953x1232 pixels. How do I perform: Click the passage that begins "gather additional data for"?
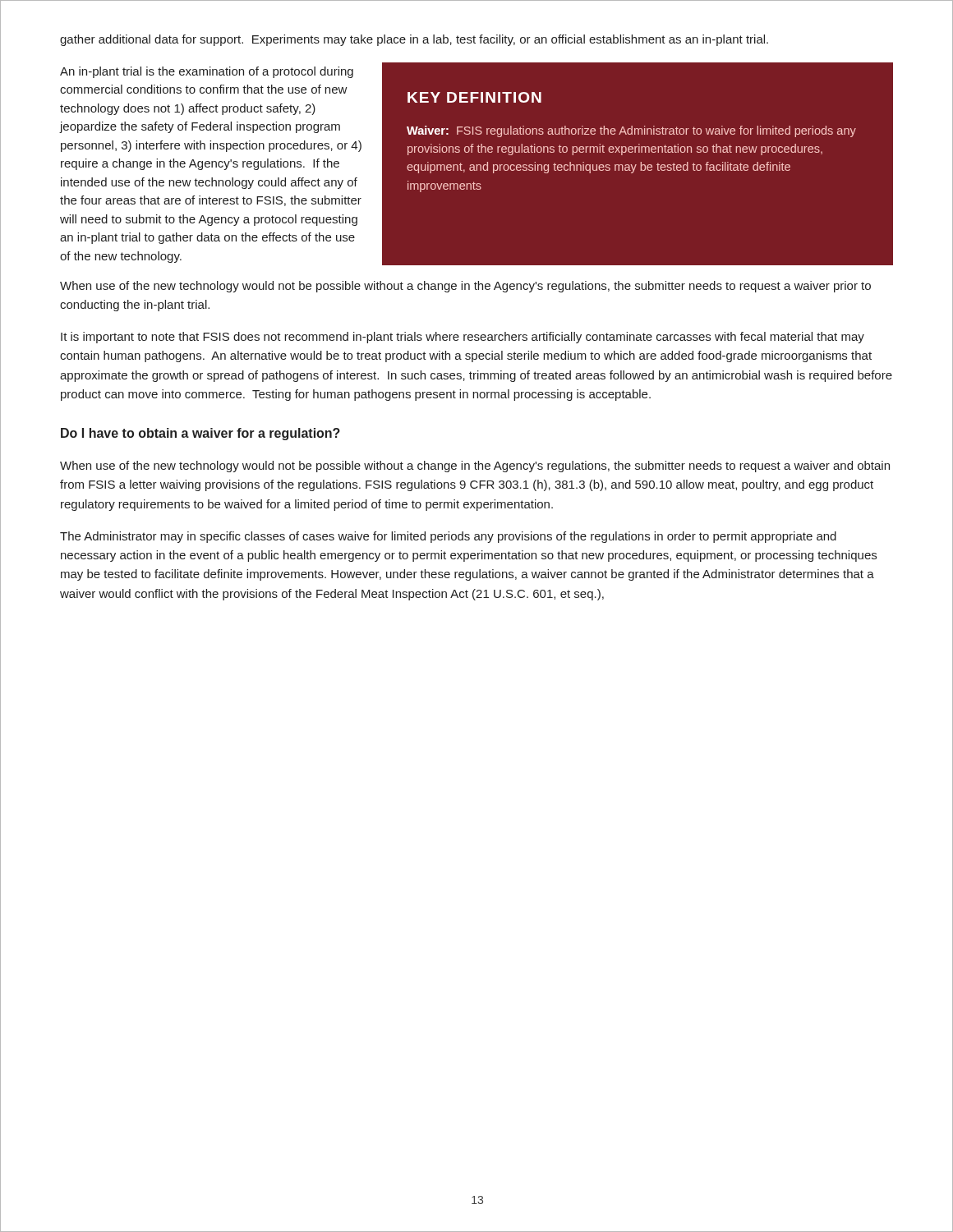pos(415,39)
